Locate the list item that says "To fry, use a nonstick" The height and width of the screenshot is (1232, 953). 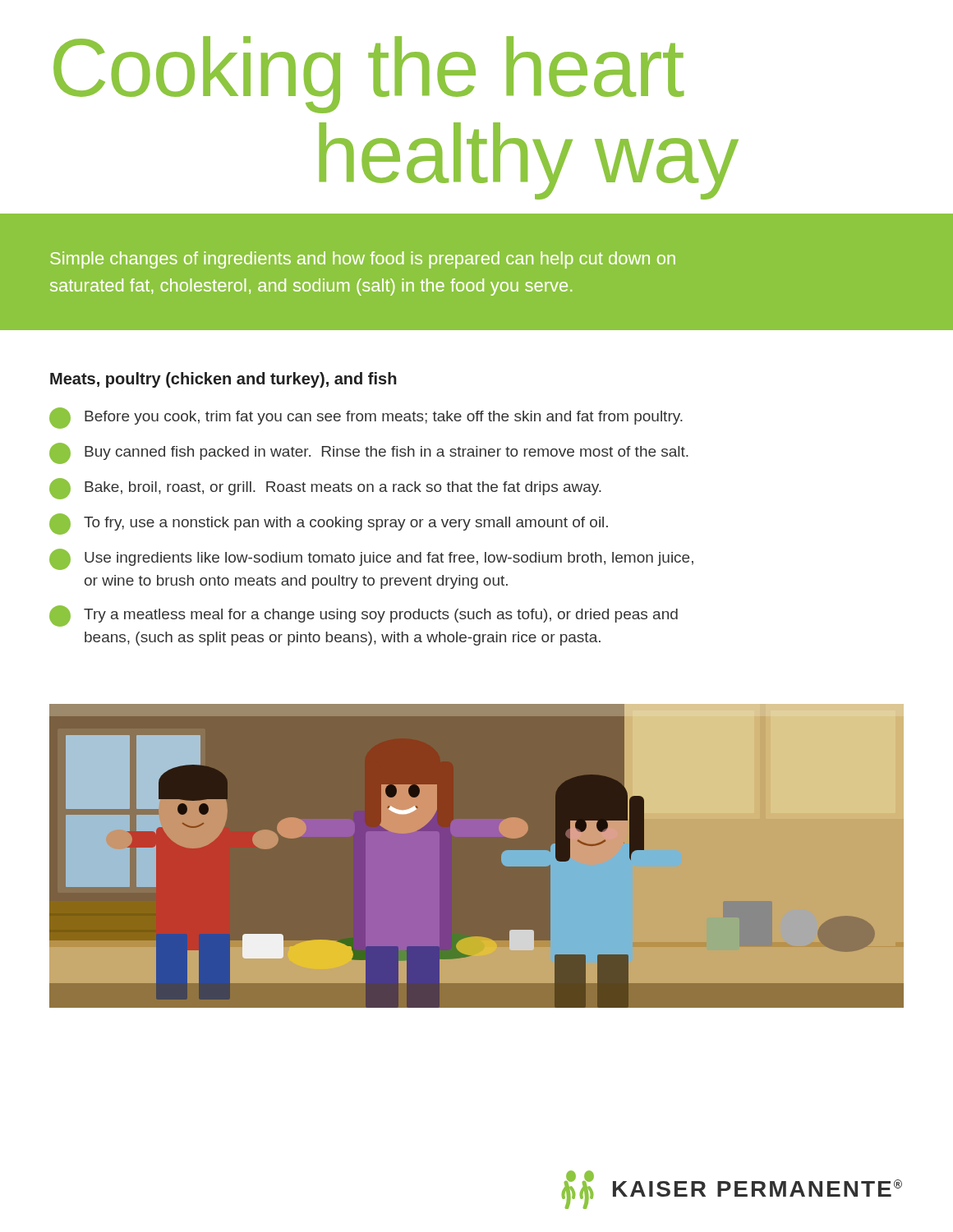(476, 523)
